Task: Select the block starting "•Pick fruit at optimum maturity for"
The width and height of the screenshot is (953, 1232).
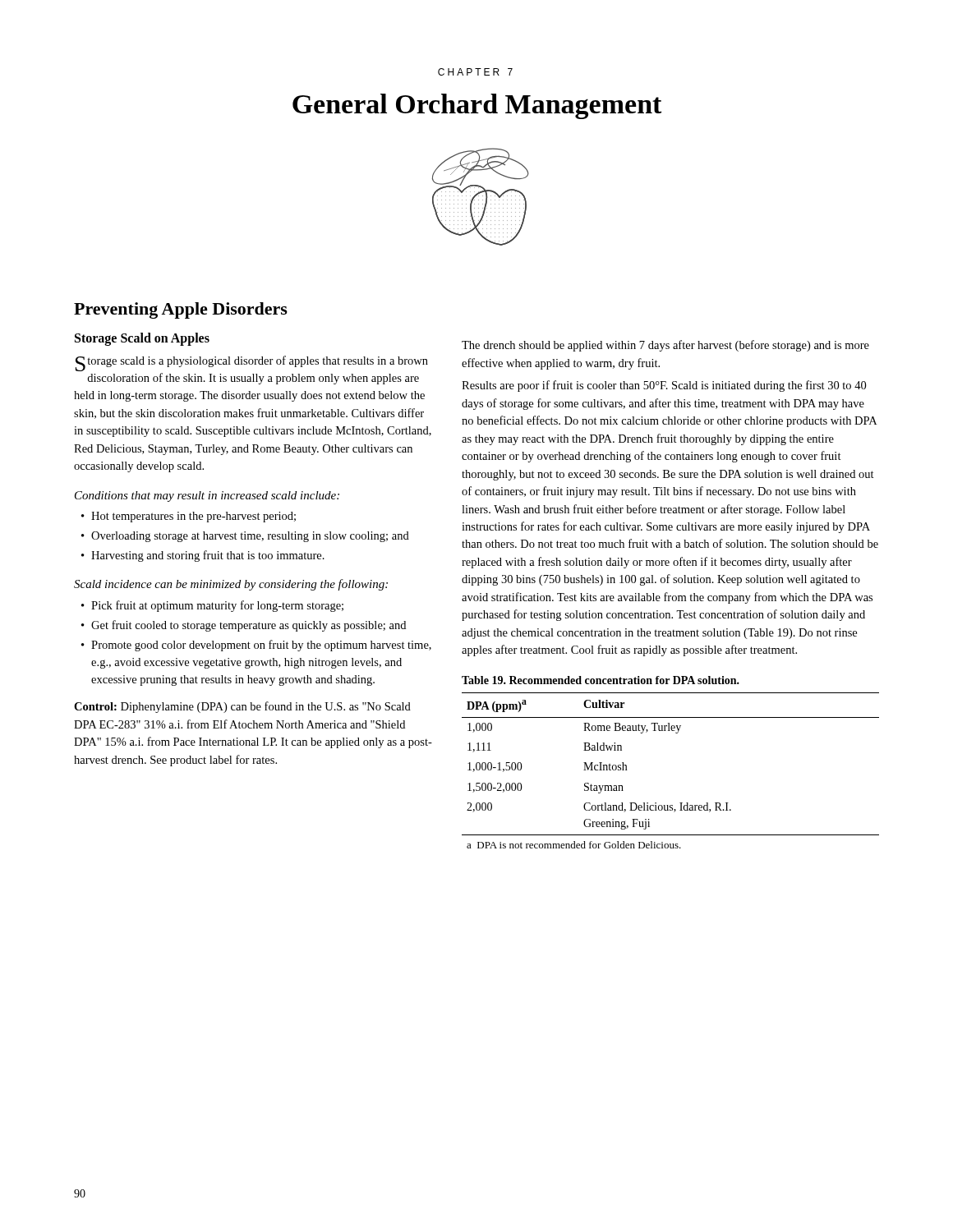Action: (x=212, y=606)
